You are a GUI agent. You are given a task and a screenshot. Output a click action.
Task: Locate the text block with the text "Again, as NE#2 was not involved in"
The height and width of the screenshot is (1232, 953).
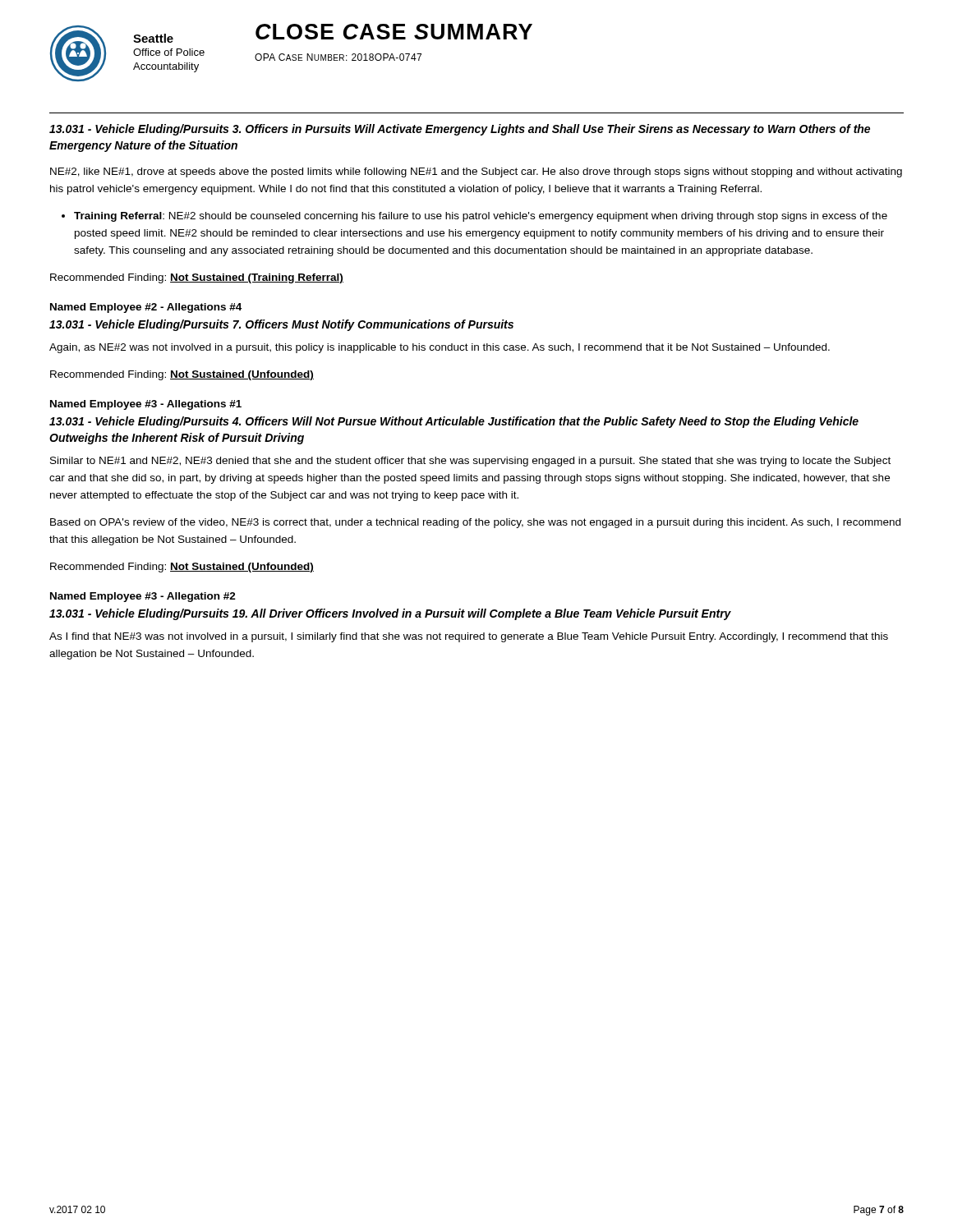[x=440, y=347]
